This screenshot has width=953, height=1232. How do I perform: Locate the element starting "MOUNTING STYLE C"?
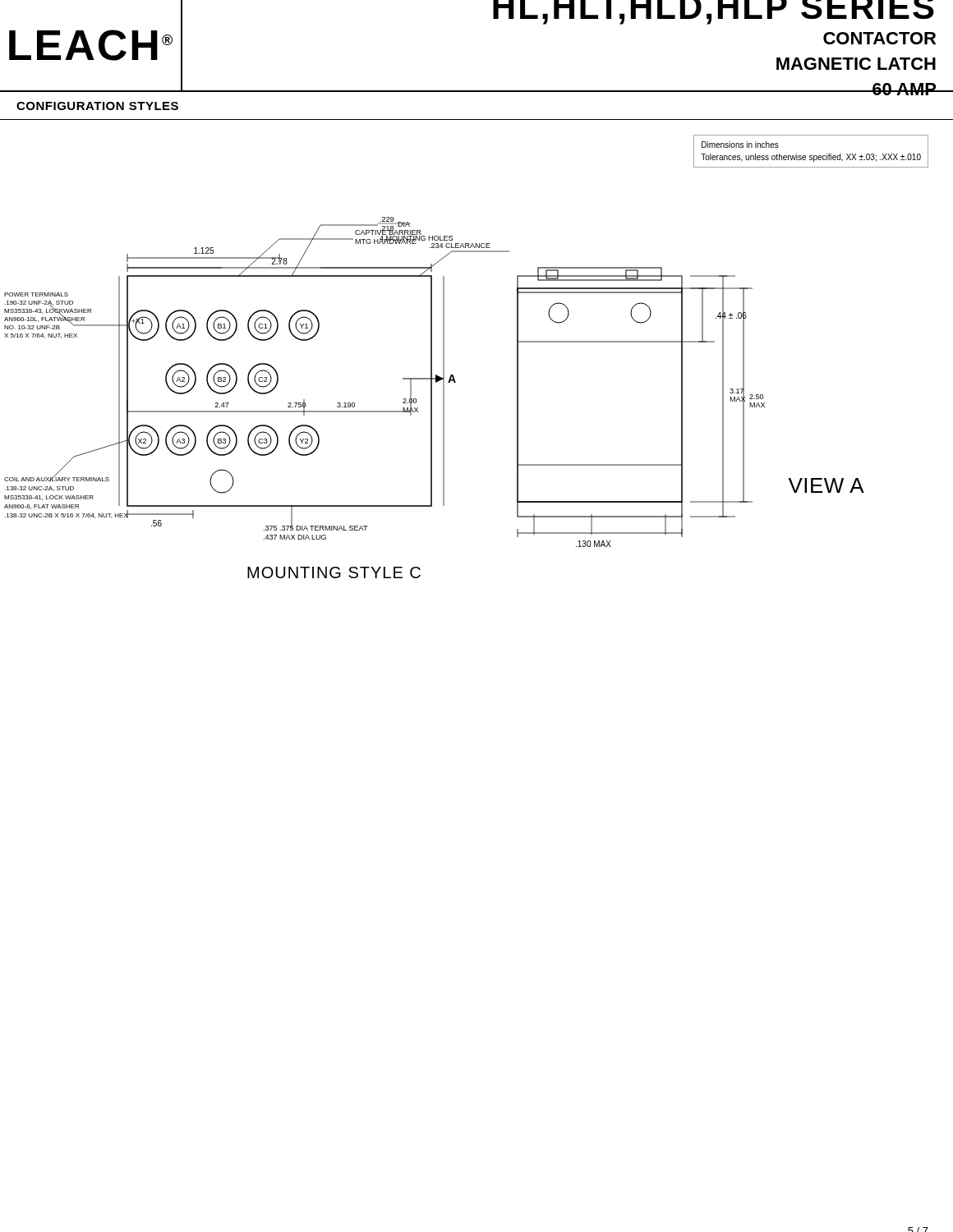coord(334,572)
